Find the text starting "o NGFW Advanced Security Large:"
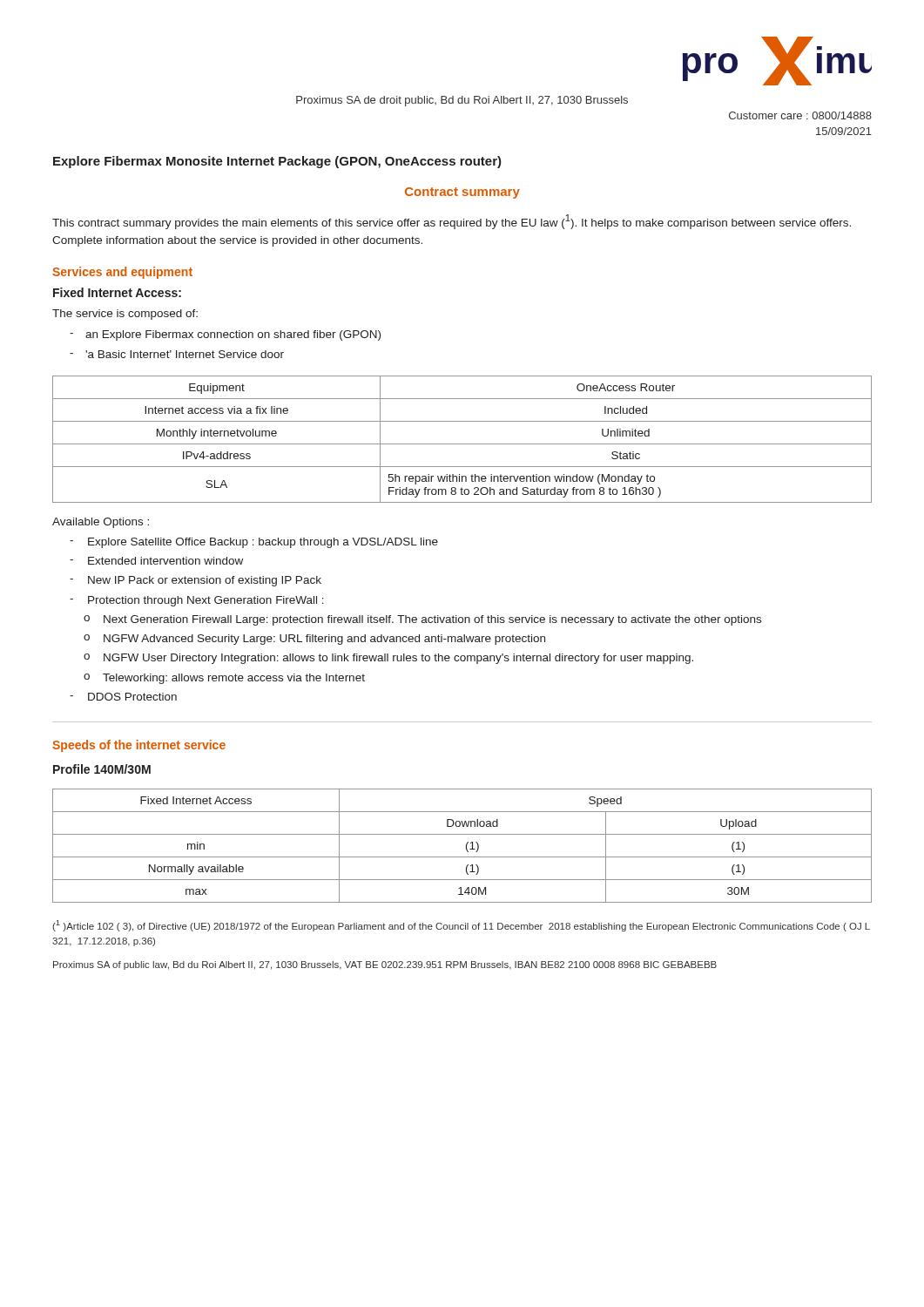Screen dimensions: 1307x924 pos(315,639)
